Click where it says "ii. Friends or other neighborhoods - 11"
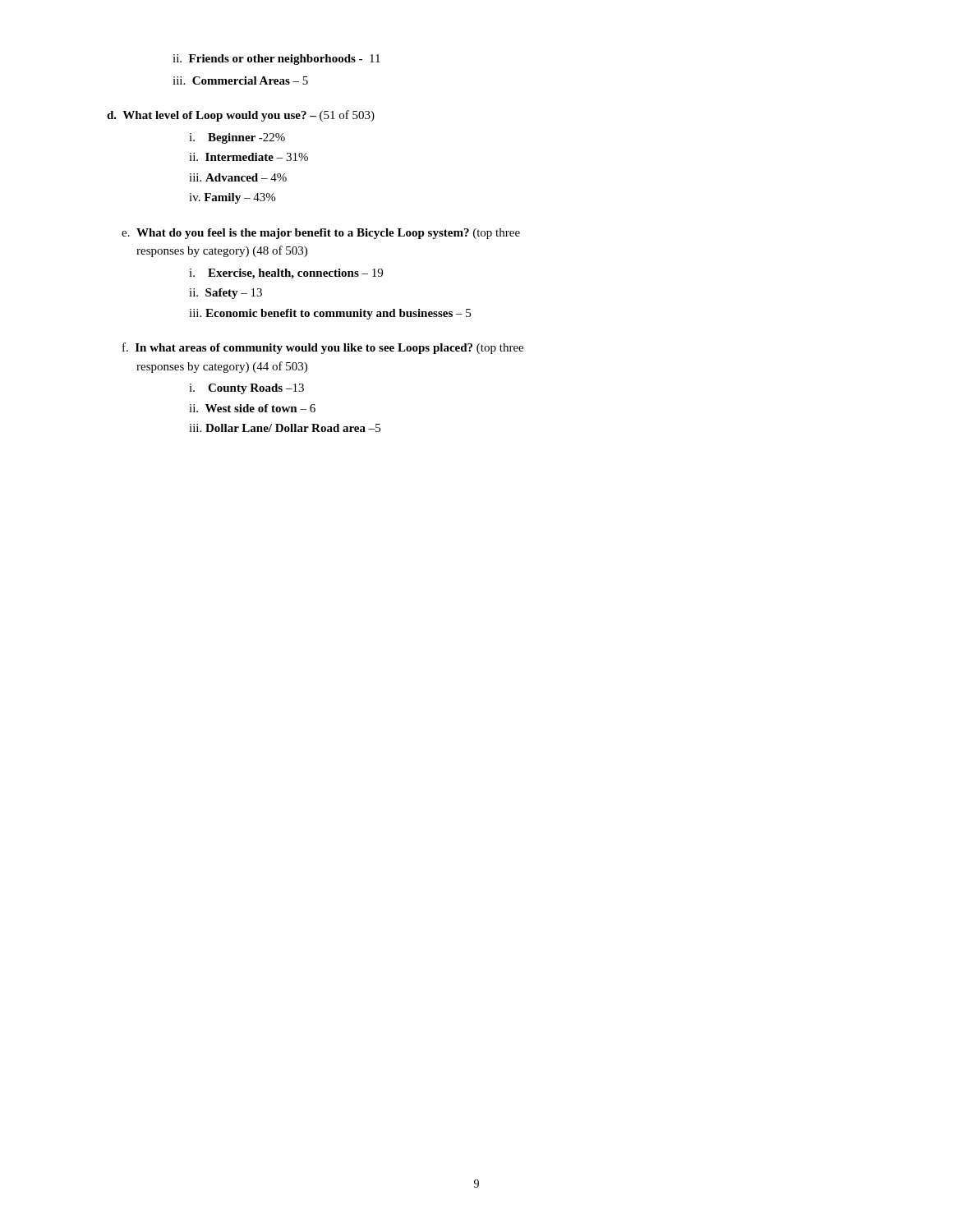 click(x=277, y=58)
